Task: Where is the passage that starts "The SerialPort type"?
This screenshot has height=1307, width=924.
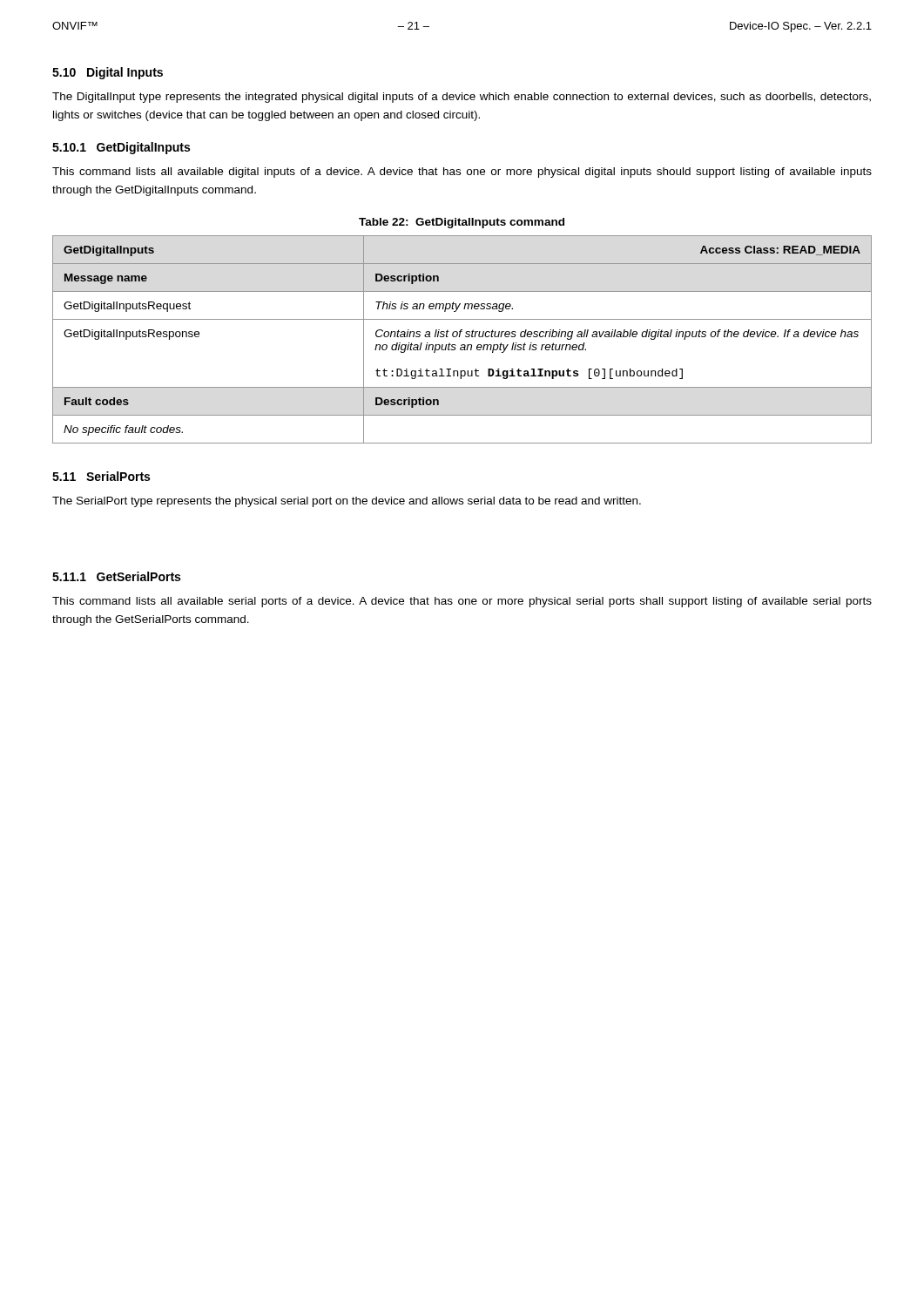Action: coord(347,500)
